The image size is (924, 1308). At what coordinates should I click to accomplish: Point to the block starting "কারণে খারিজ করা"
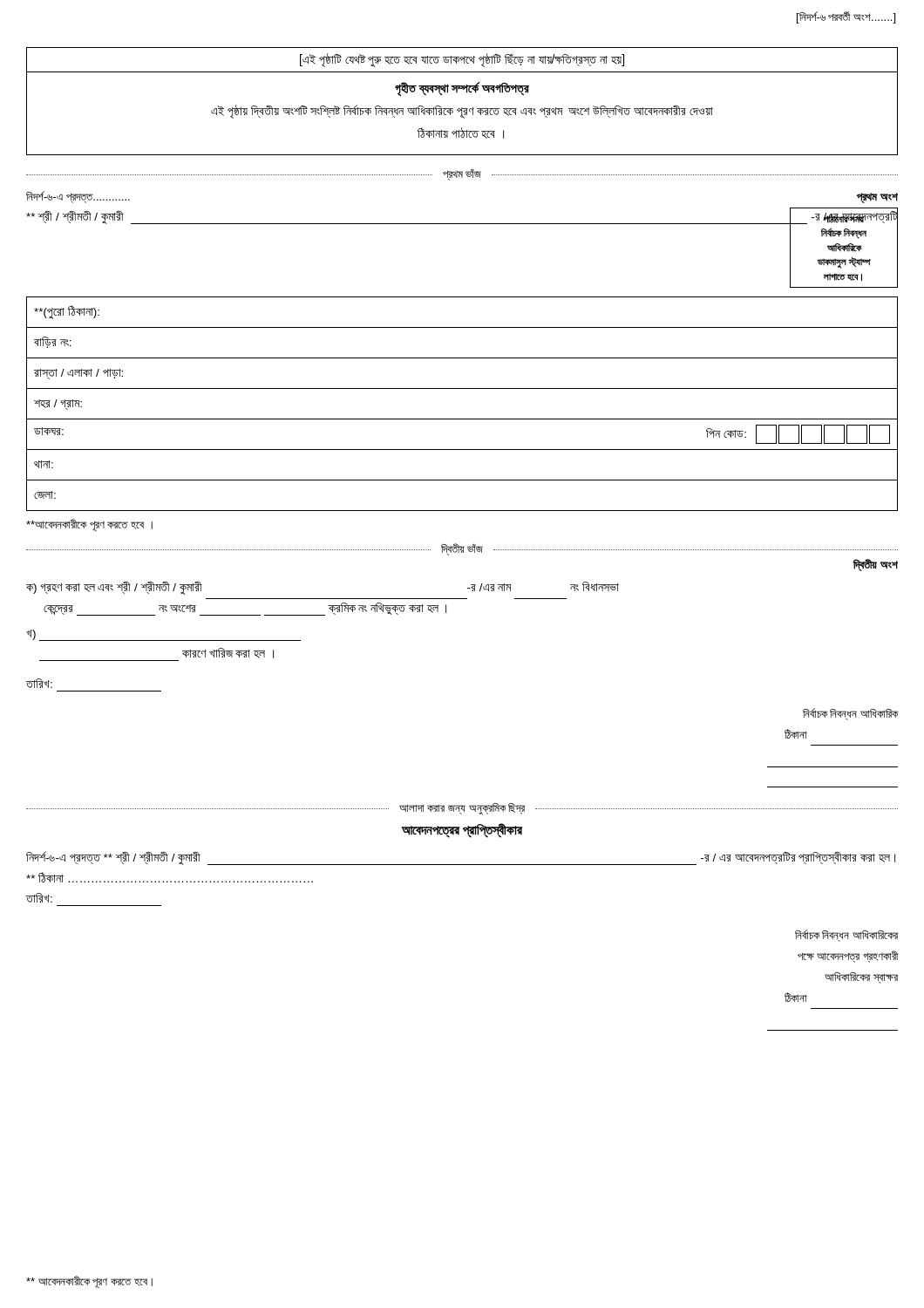[151, 652]
